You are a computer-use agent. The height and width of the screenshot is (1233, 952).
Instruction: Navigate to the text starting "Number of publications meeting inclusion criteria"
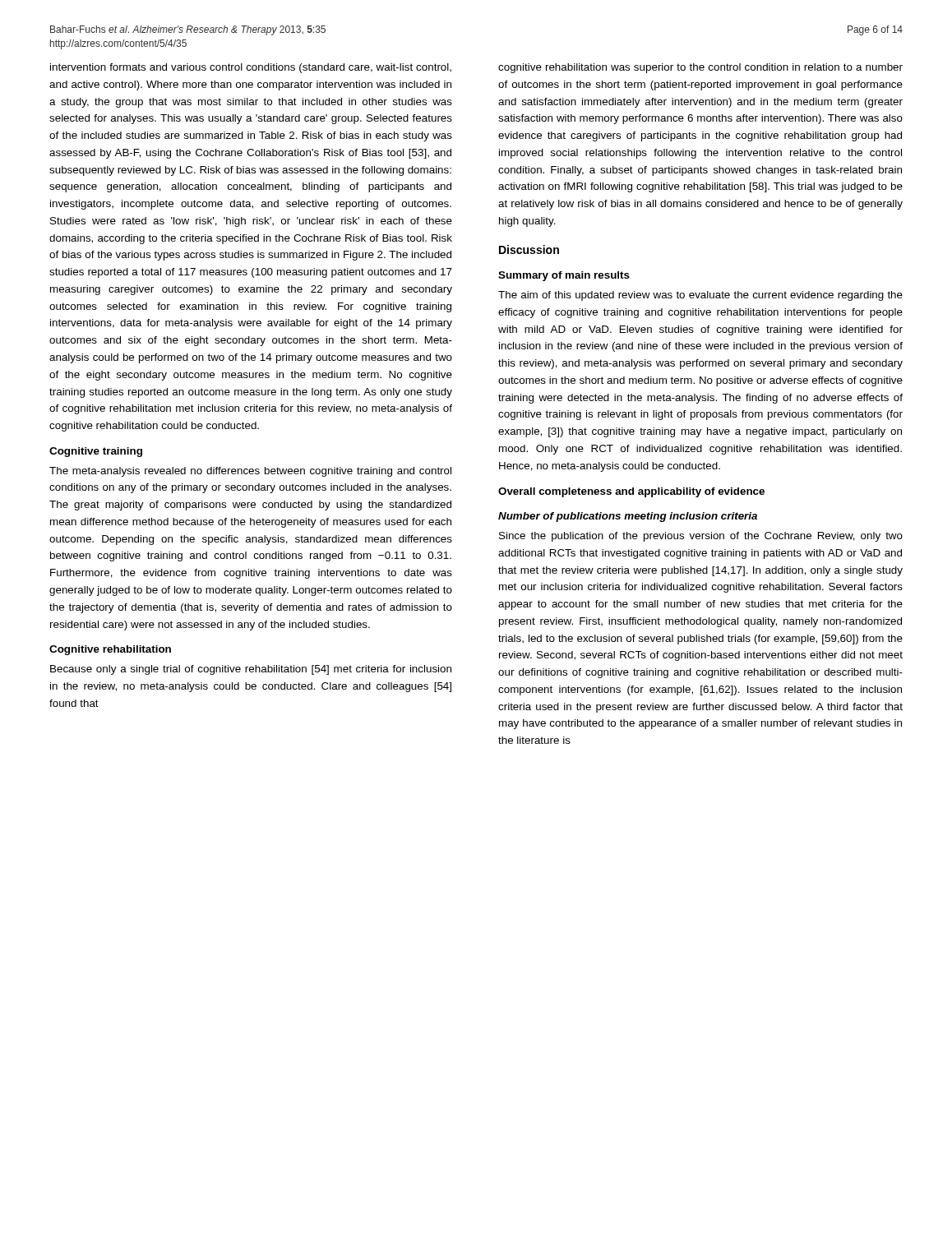click(x=628, y=516)
